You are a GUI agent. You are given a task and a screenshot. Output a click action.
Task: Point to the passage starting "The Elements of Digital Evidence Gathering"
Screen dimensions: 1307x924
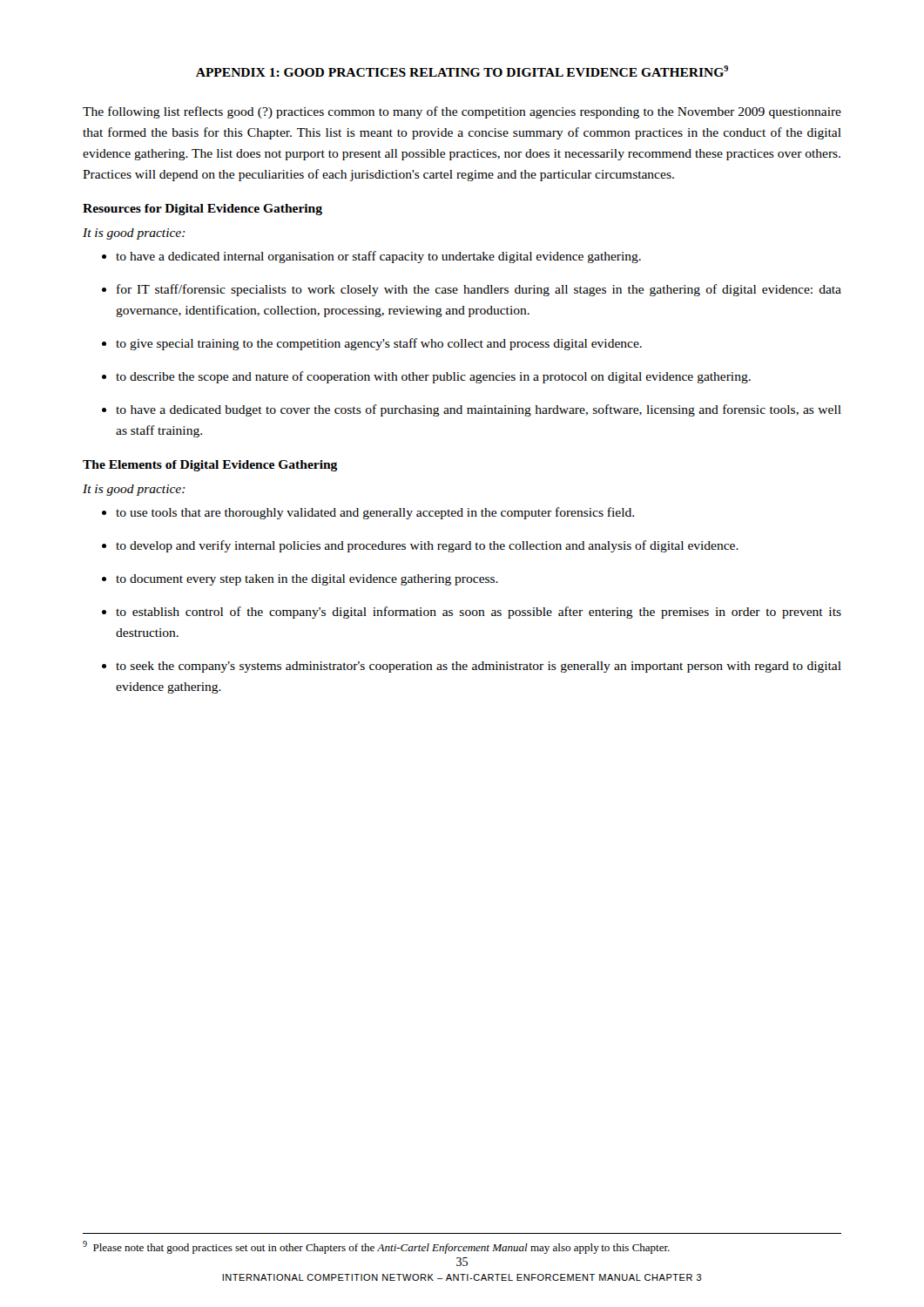point(210,464)
